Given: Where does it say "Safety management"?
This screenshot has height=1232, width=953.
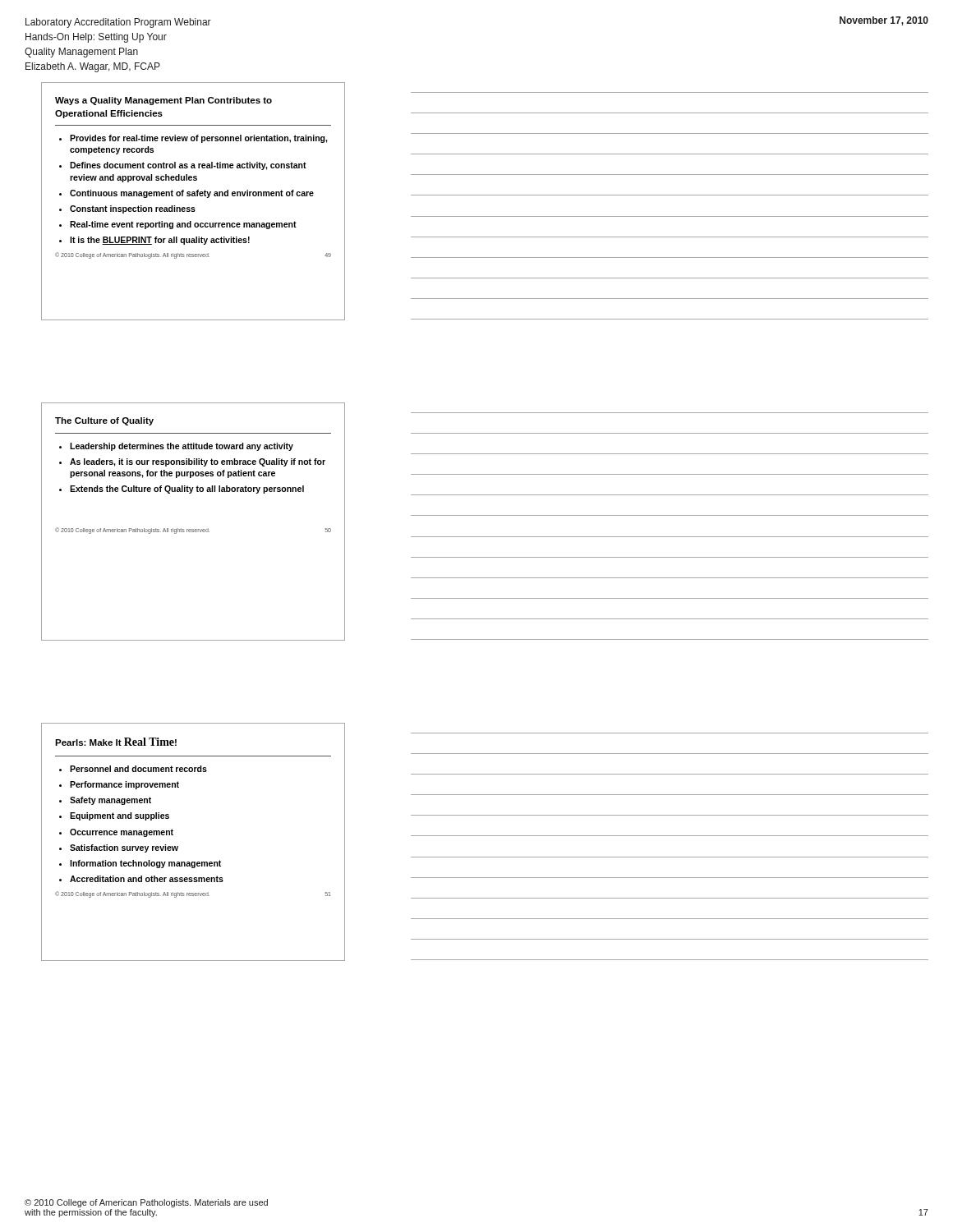Looking at the screenshot, I should point(111,800).
